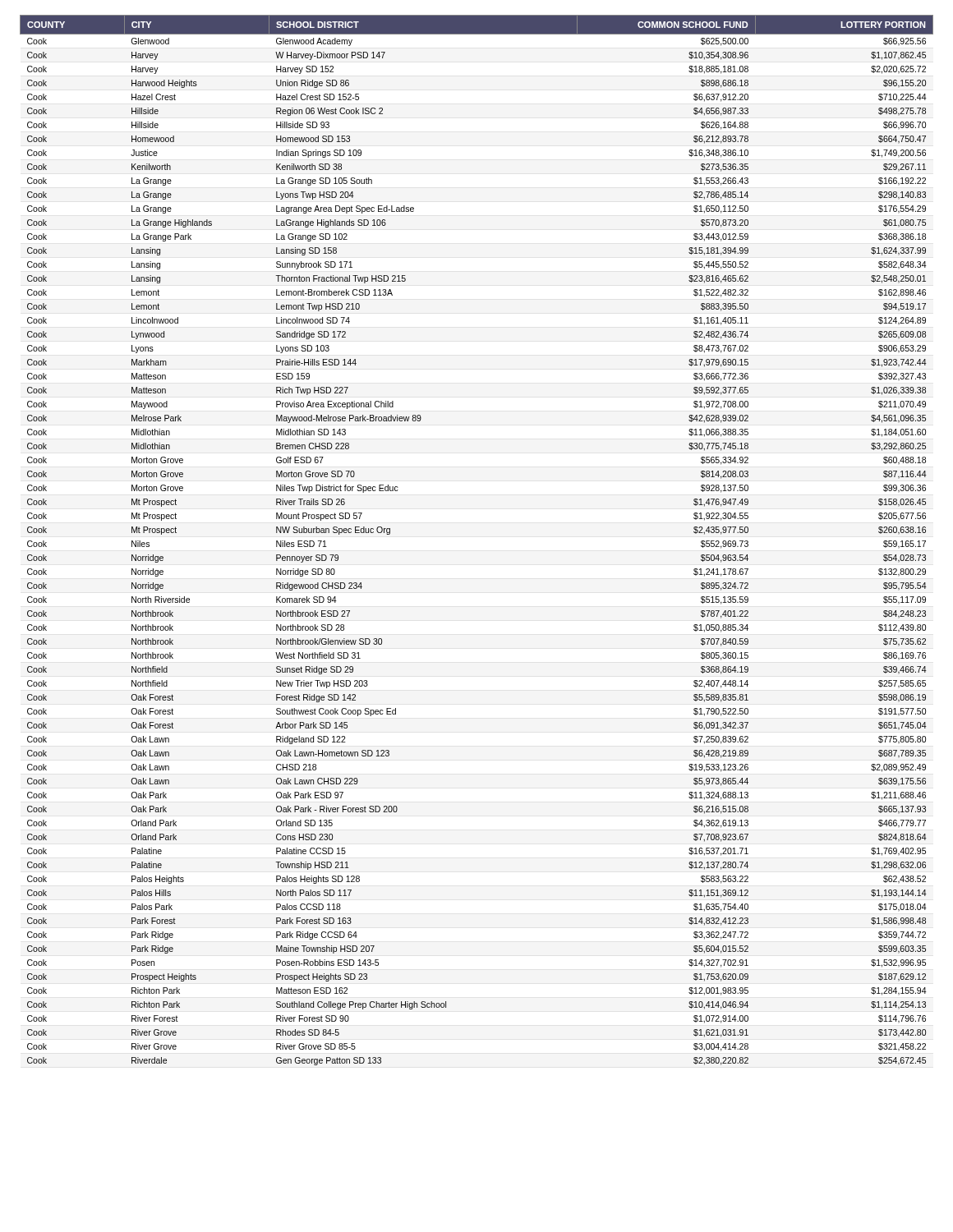Image resolution: width=953 pixels, height=1232 pixels.
Task: Select the table that reads "Posen-Robbins ESD 143-5"
Action: 476,541
